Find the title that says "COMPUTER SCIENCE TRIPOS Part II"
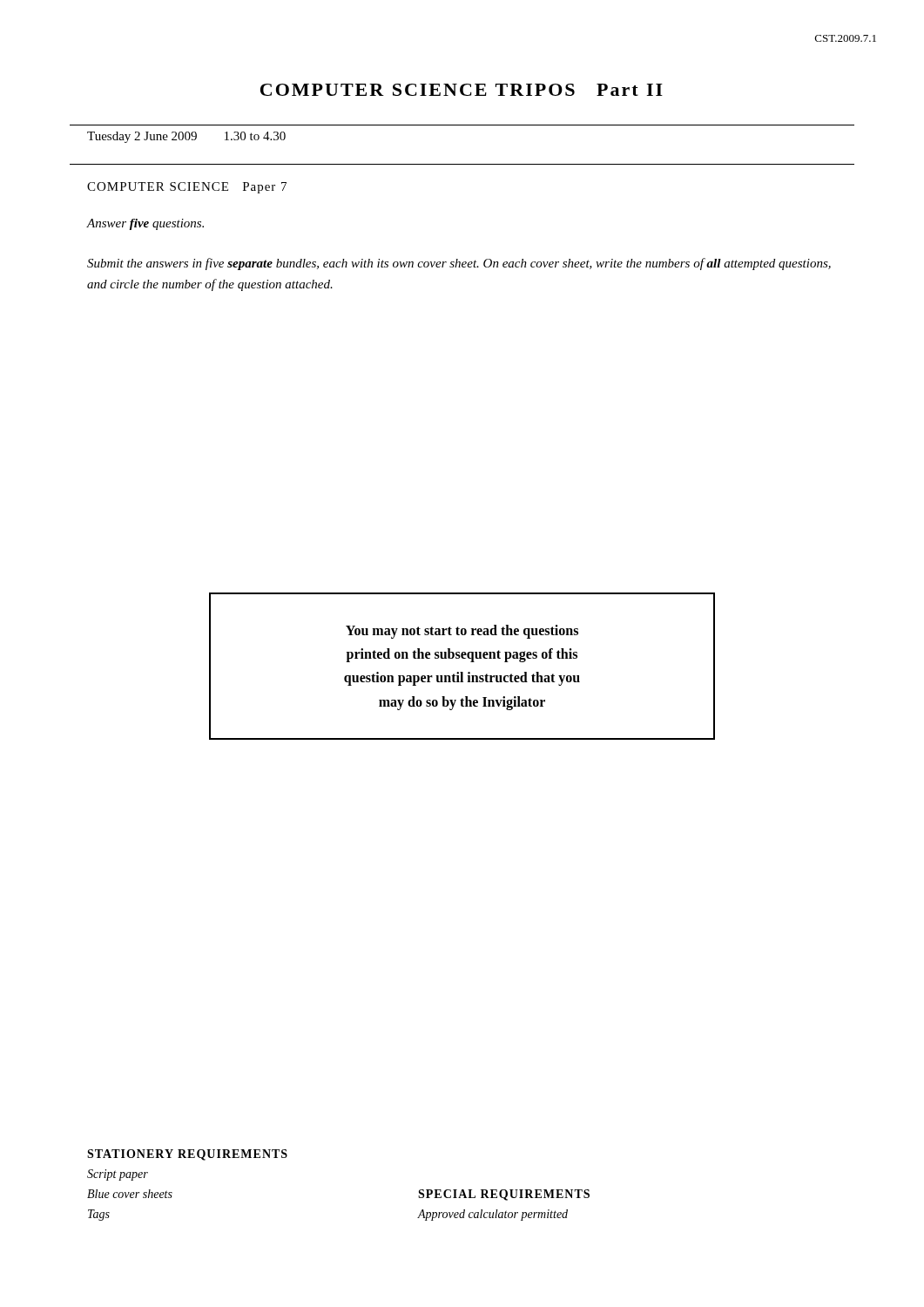 point(462,89)
